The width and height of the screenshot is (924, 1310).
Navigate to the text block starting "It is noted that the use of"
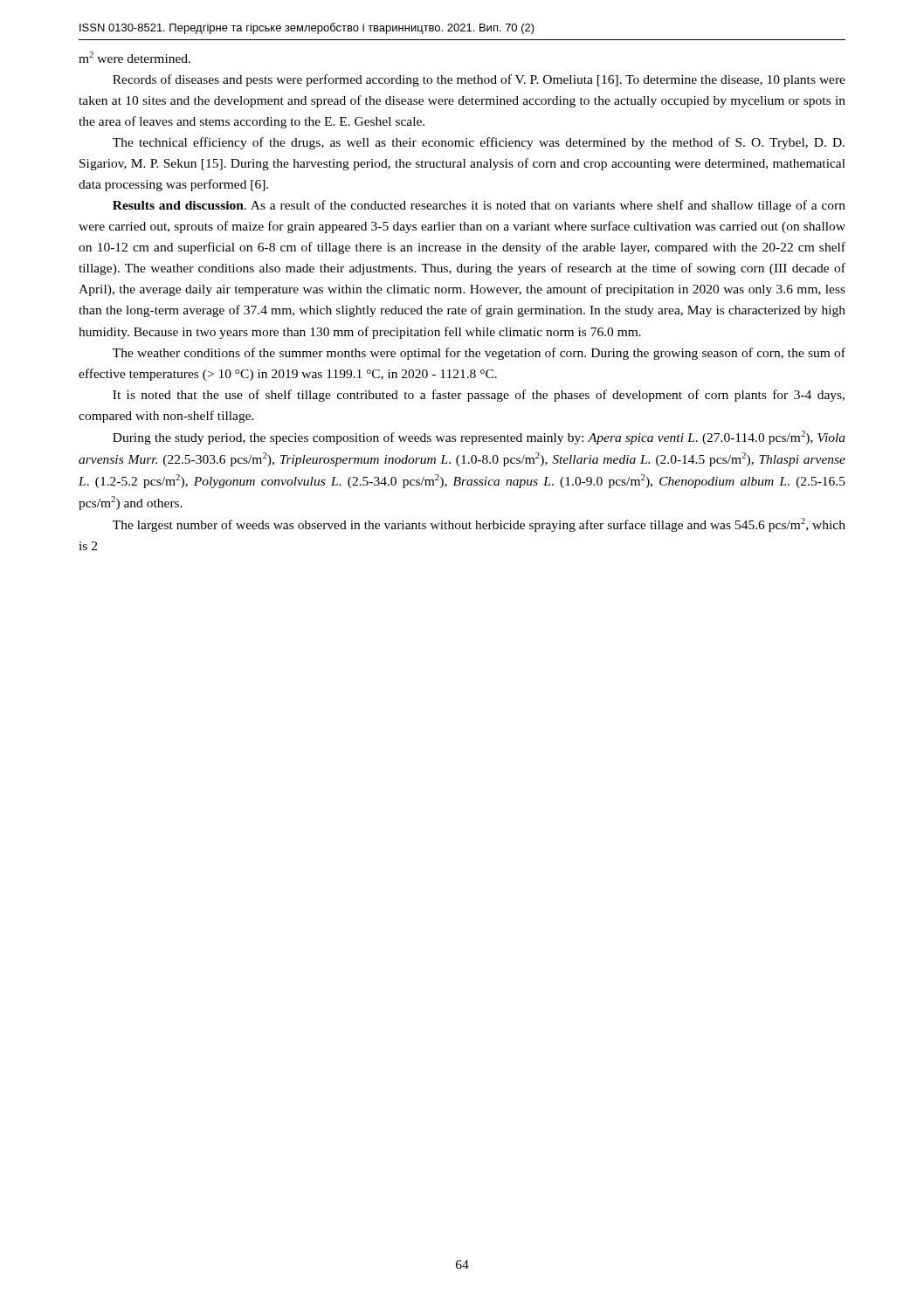462,404
